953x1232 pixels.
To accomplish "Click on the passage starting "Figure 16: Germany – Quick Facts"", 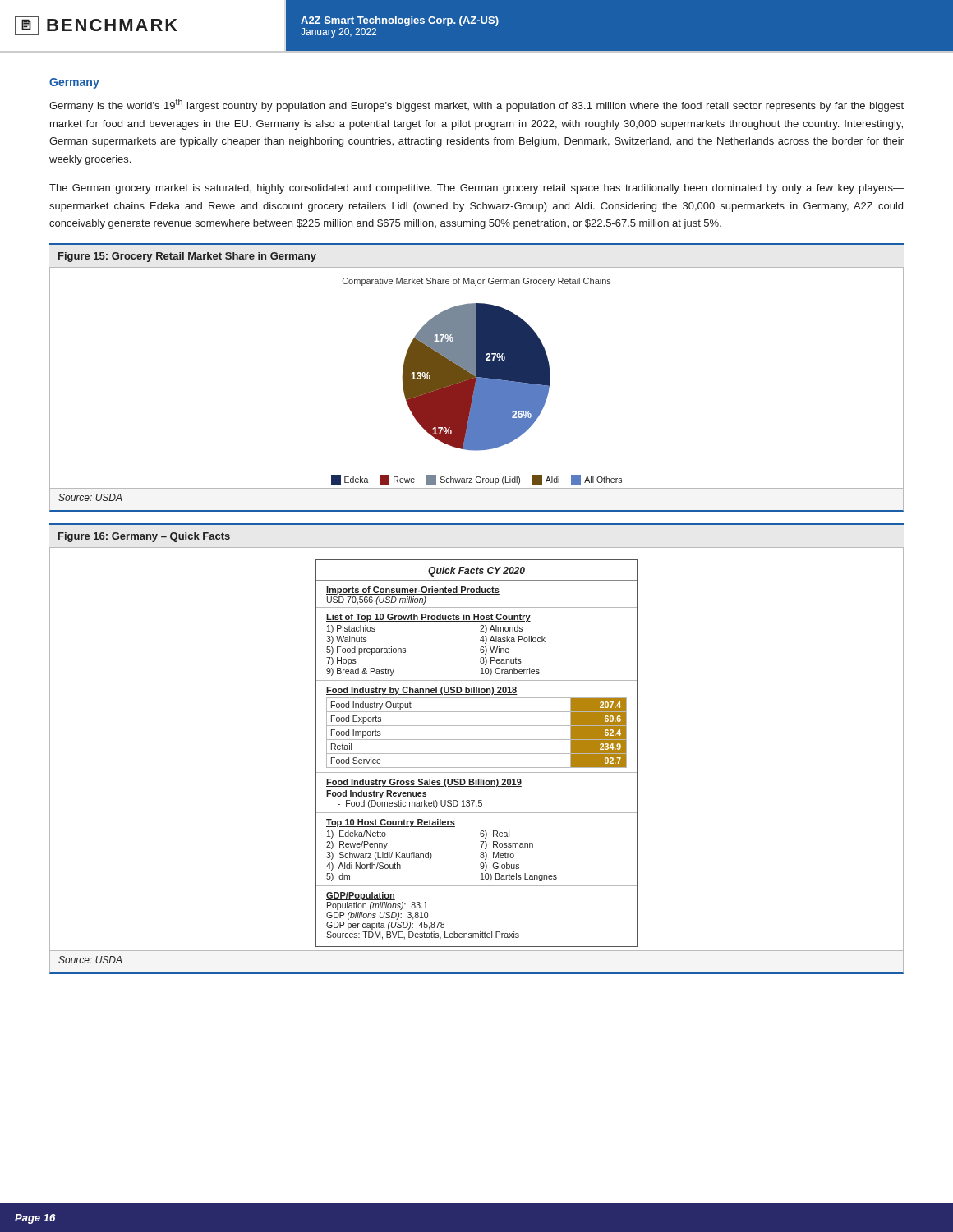I will [x=144, y=536].
